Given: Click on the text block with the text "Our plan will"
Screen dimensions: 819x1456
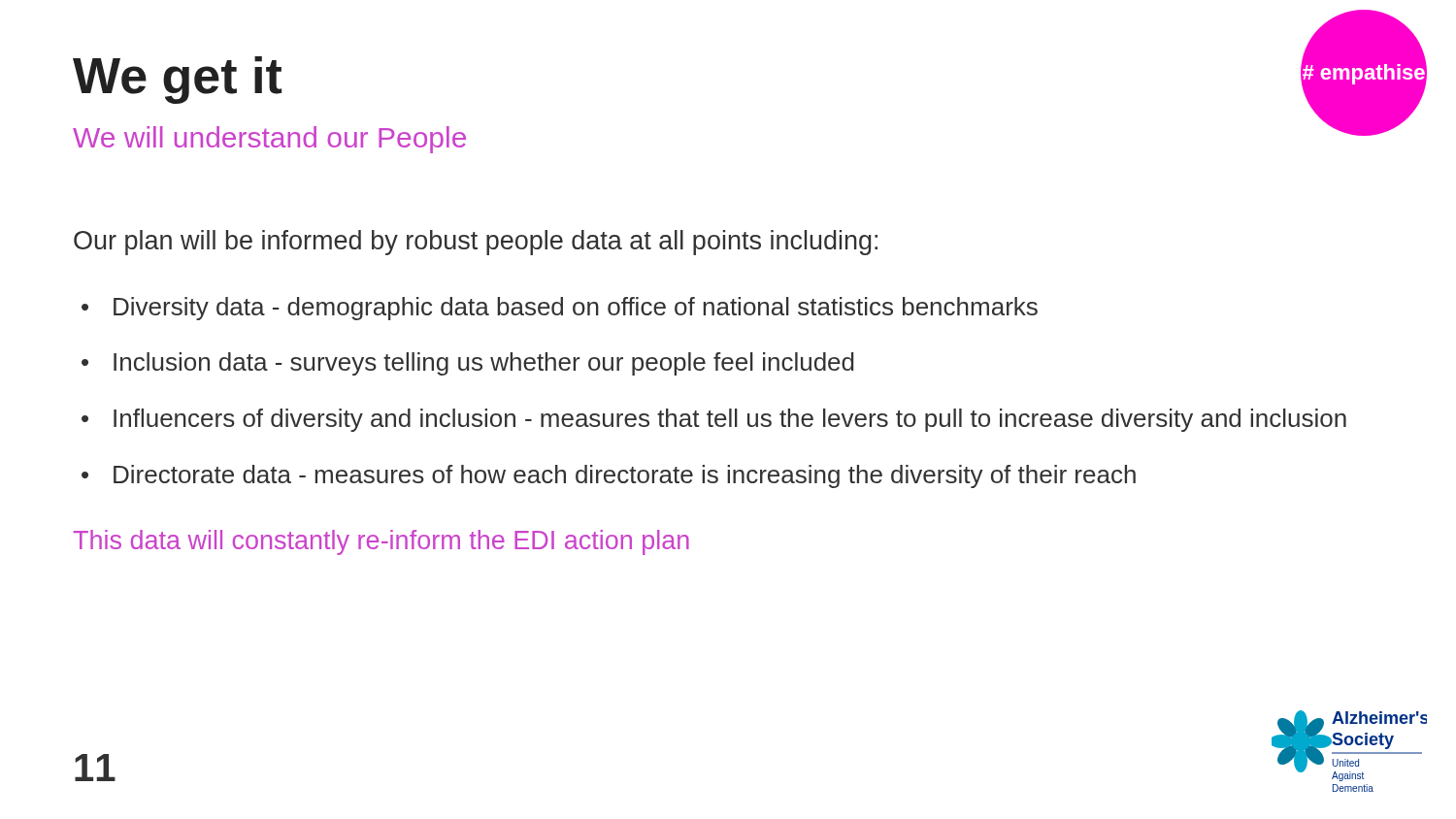Looking at the screenshot, I should 476,241.
